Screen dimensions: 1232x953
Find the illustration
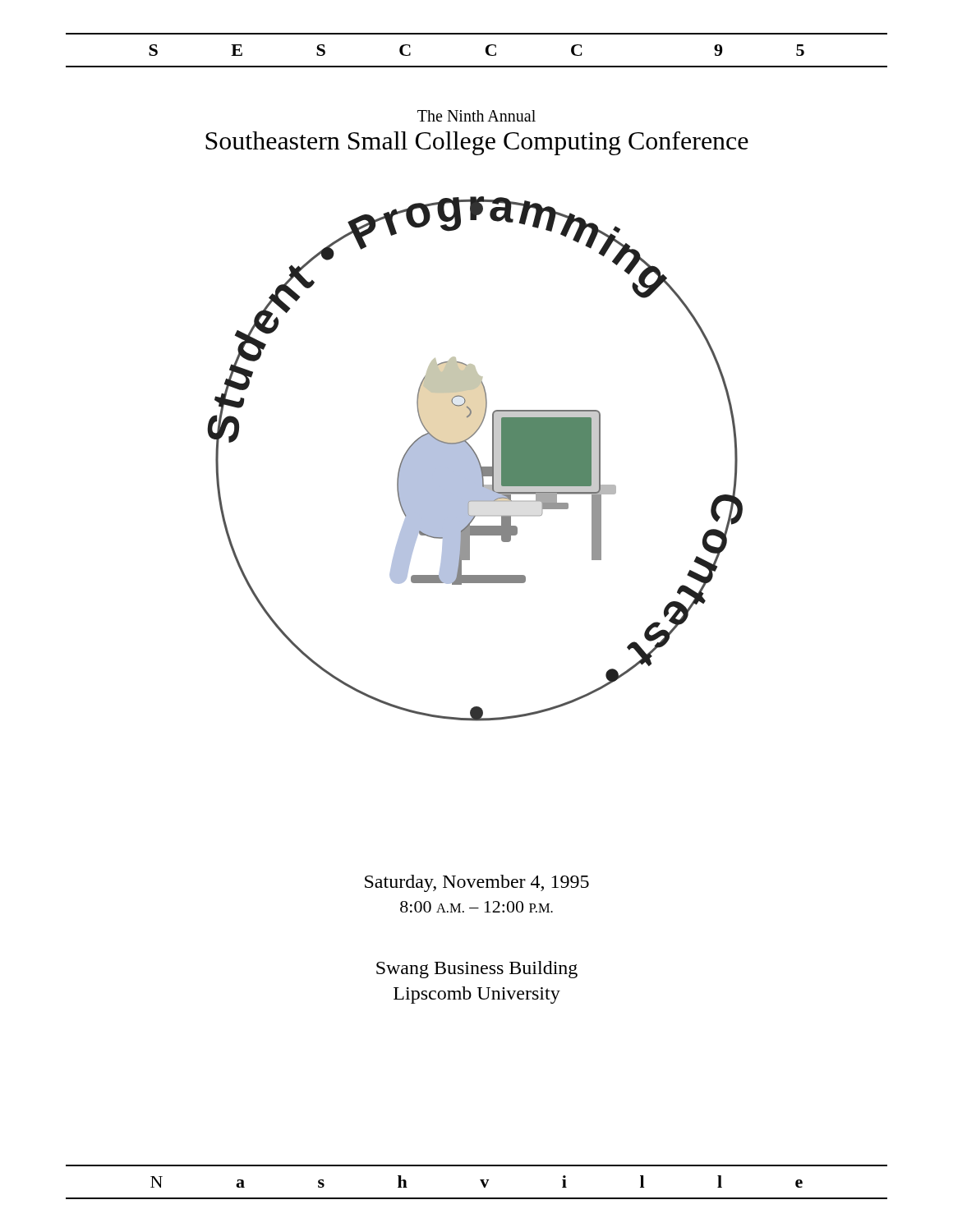pos(476,460)
